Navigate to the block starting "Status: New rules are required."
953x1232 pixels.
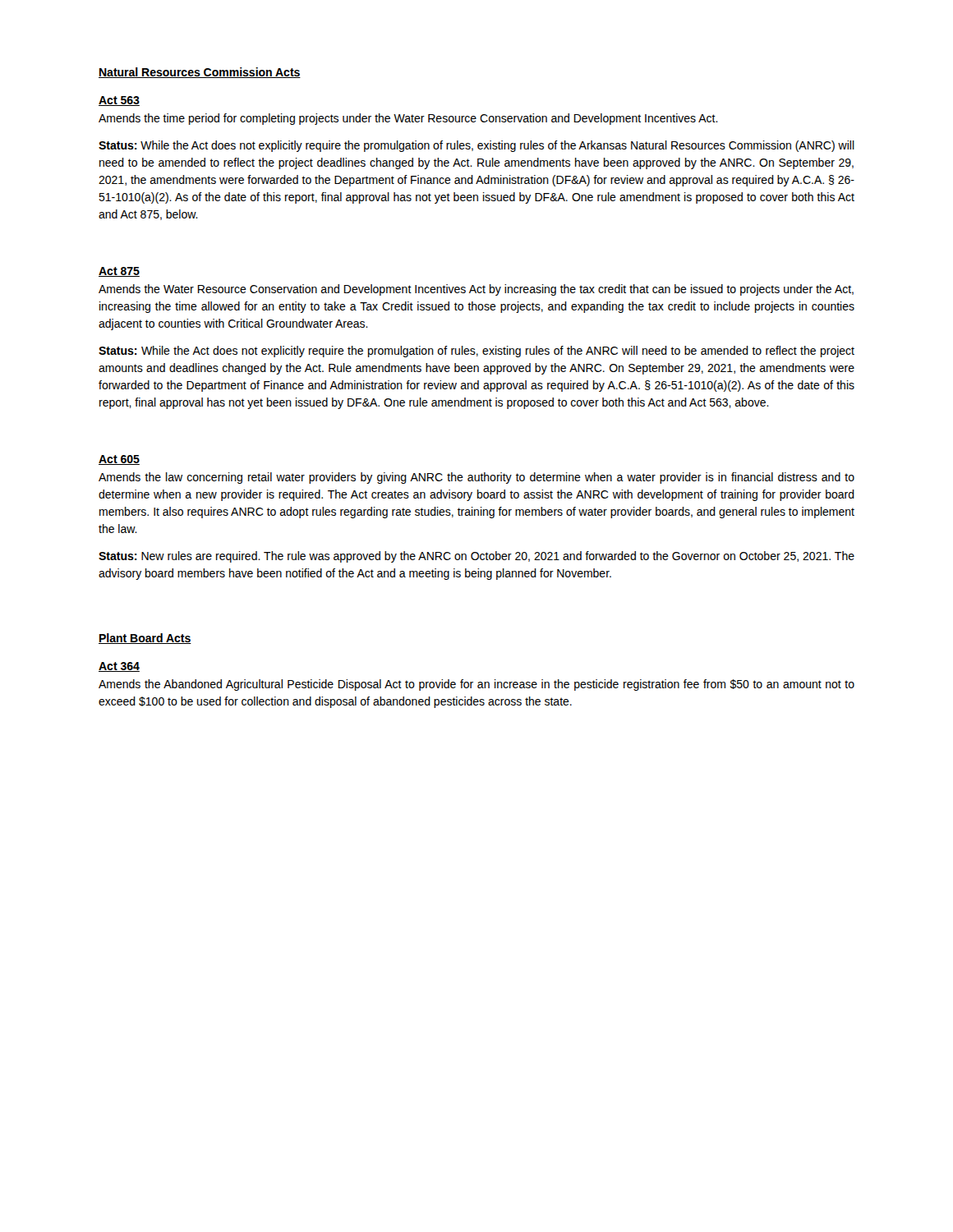click(x=476, y=565)
